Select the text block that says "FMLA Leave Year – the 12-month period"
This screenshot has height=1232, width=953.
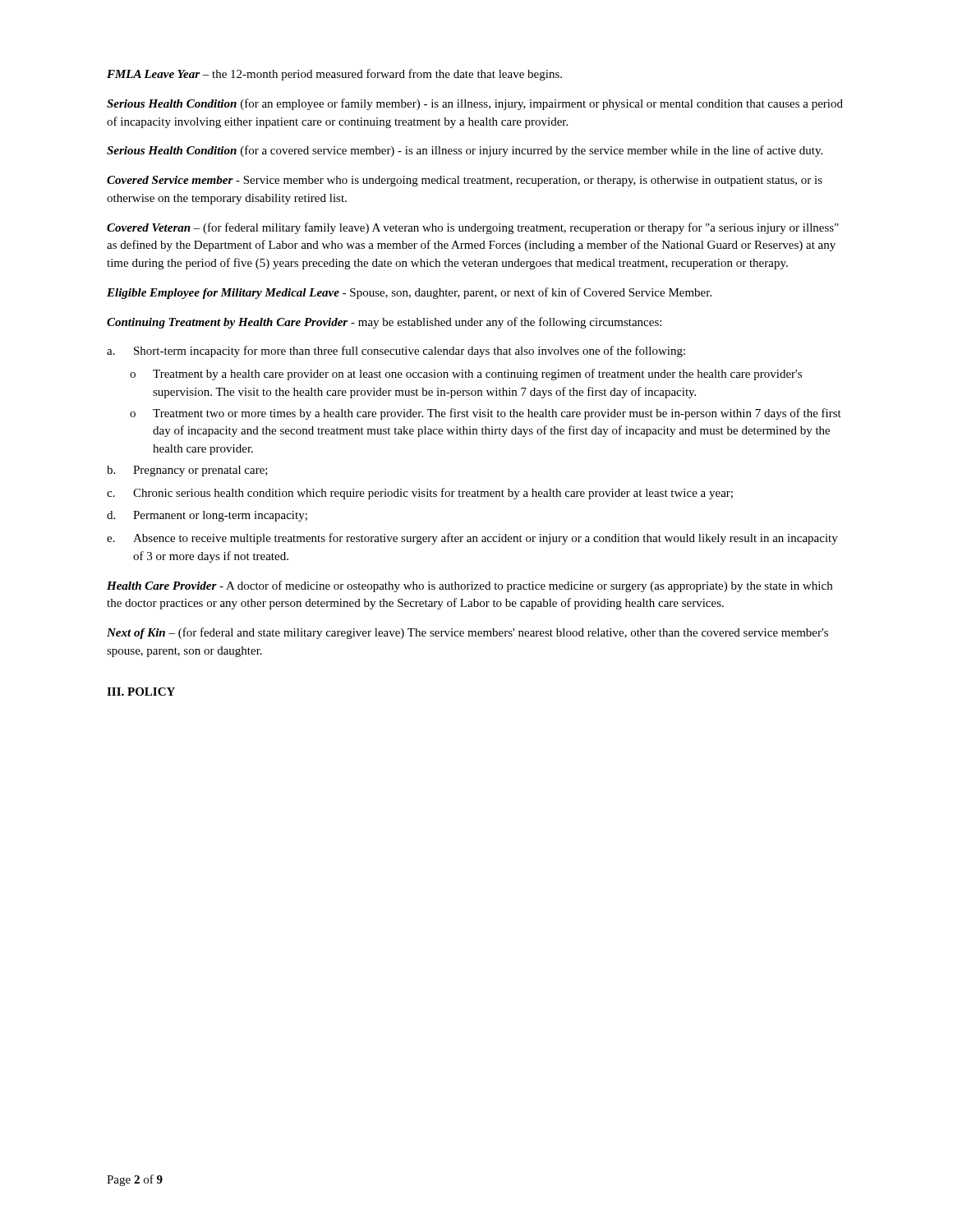pos(476,75)
